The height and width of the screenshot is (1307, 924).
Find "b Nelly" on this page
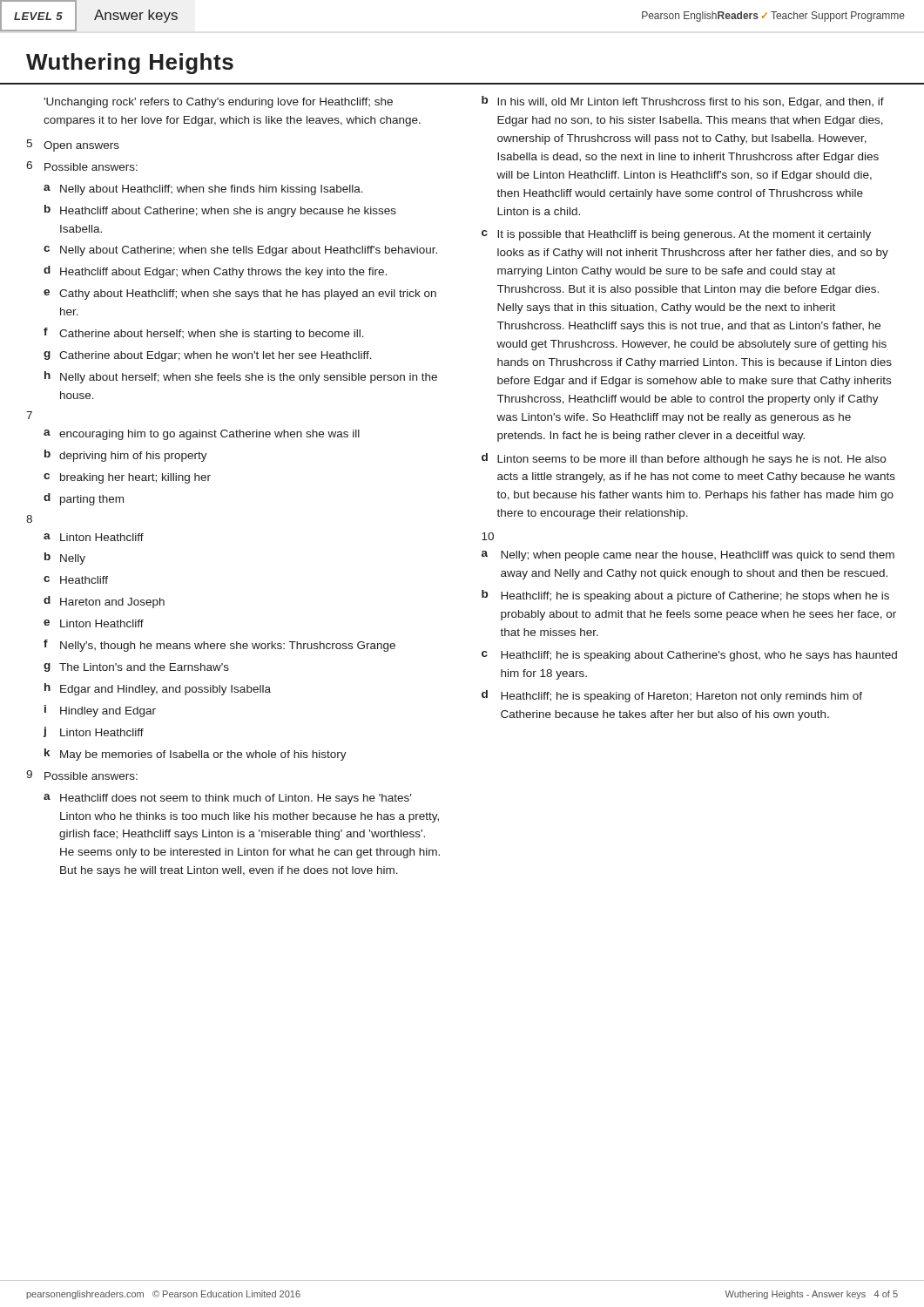[x=65, y=559]
